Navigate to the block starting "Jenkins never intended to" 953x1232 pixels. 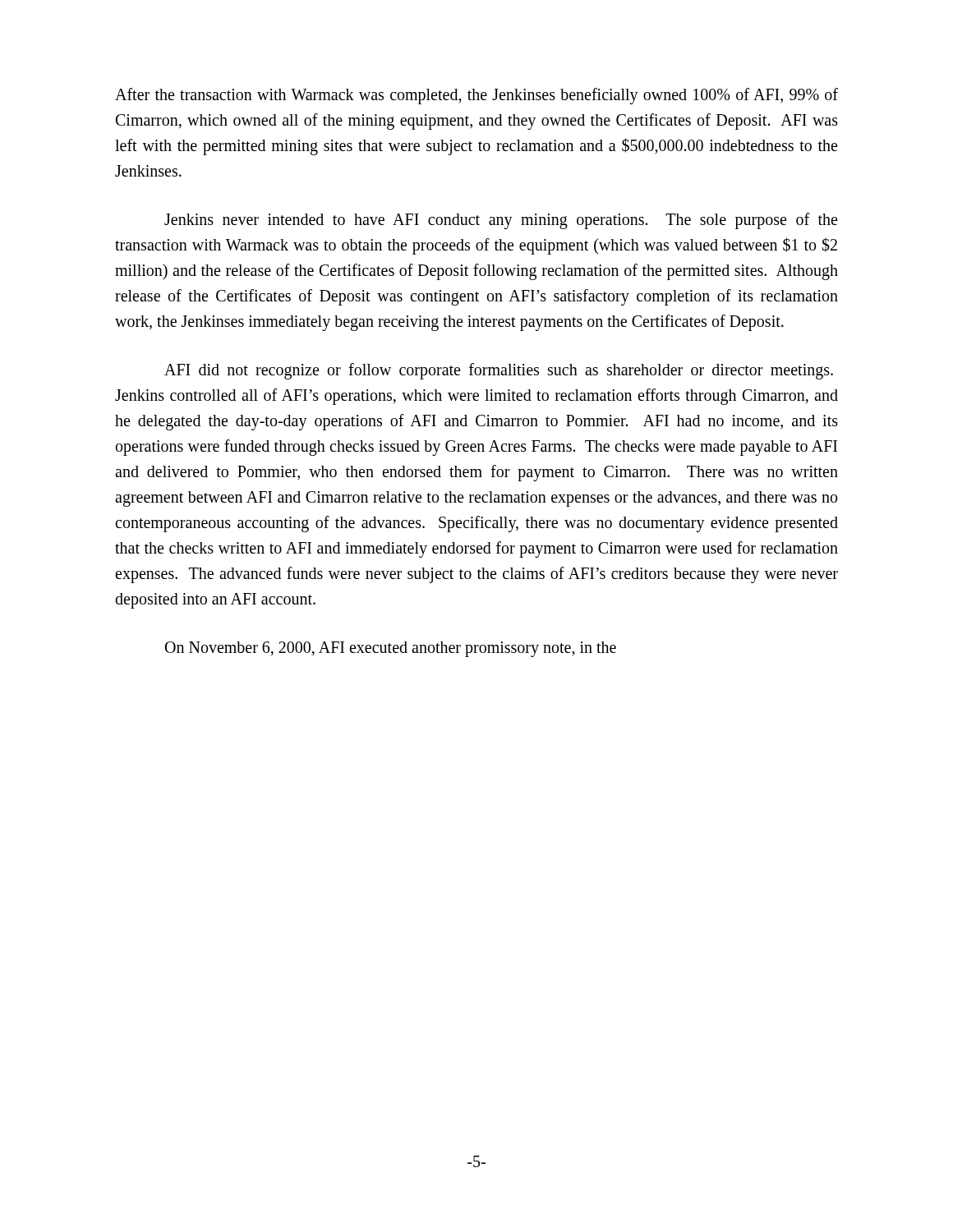coord(476,271)
